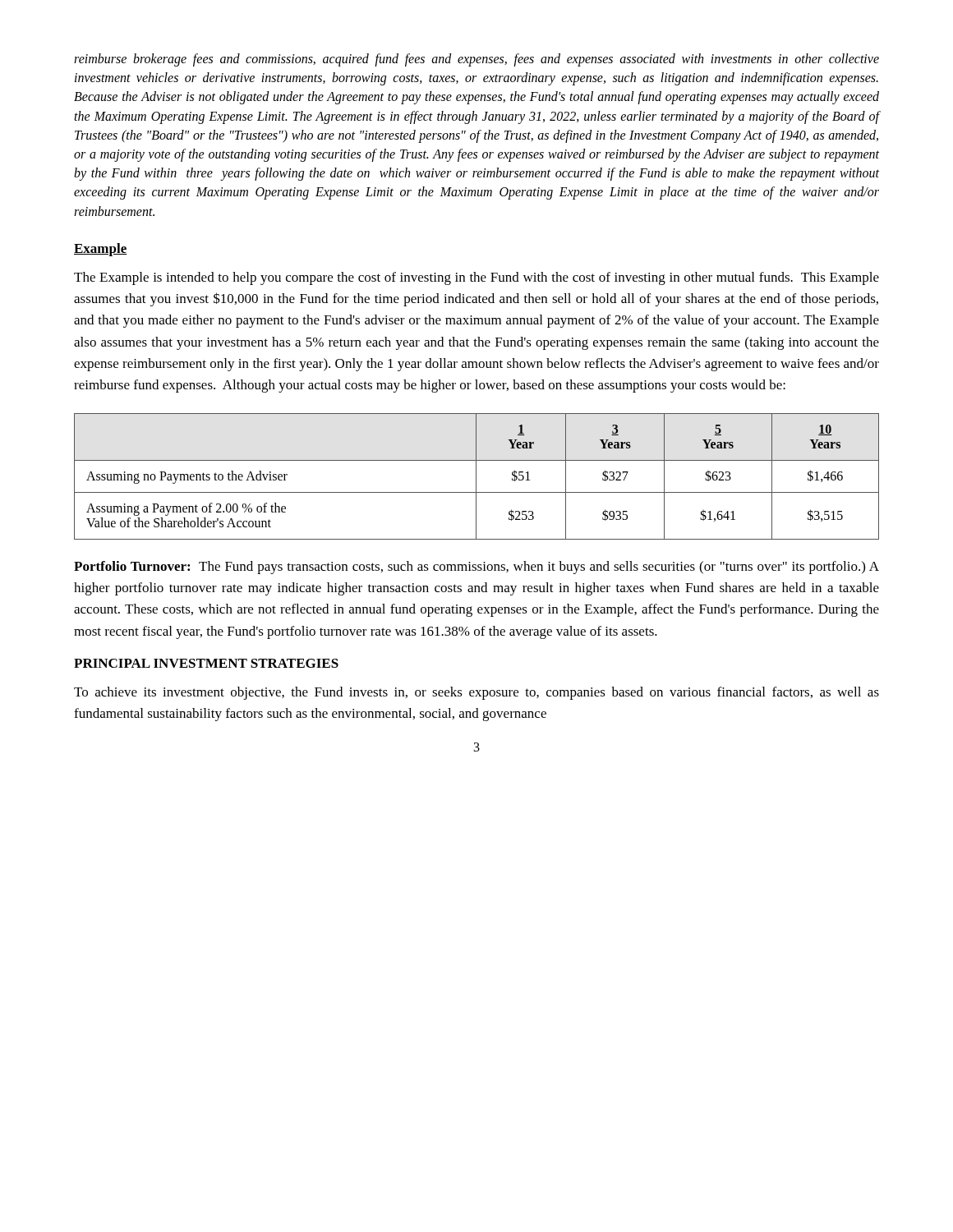The height and width of the screenshot is (1232, 953).
Task: Find the text block that reads "To achieve its investment objective, the Fund"
Action: pos(476,703)
